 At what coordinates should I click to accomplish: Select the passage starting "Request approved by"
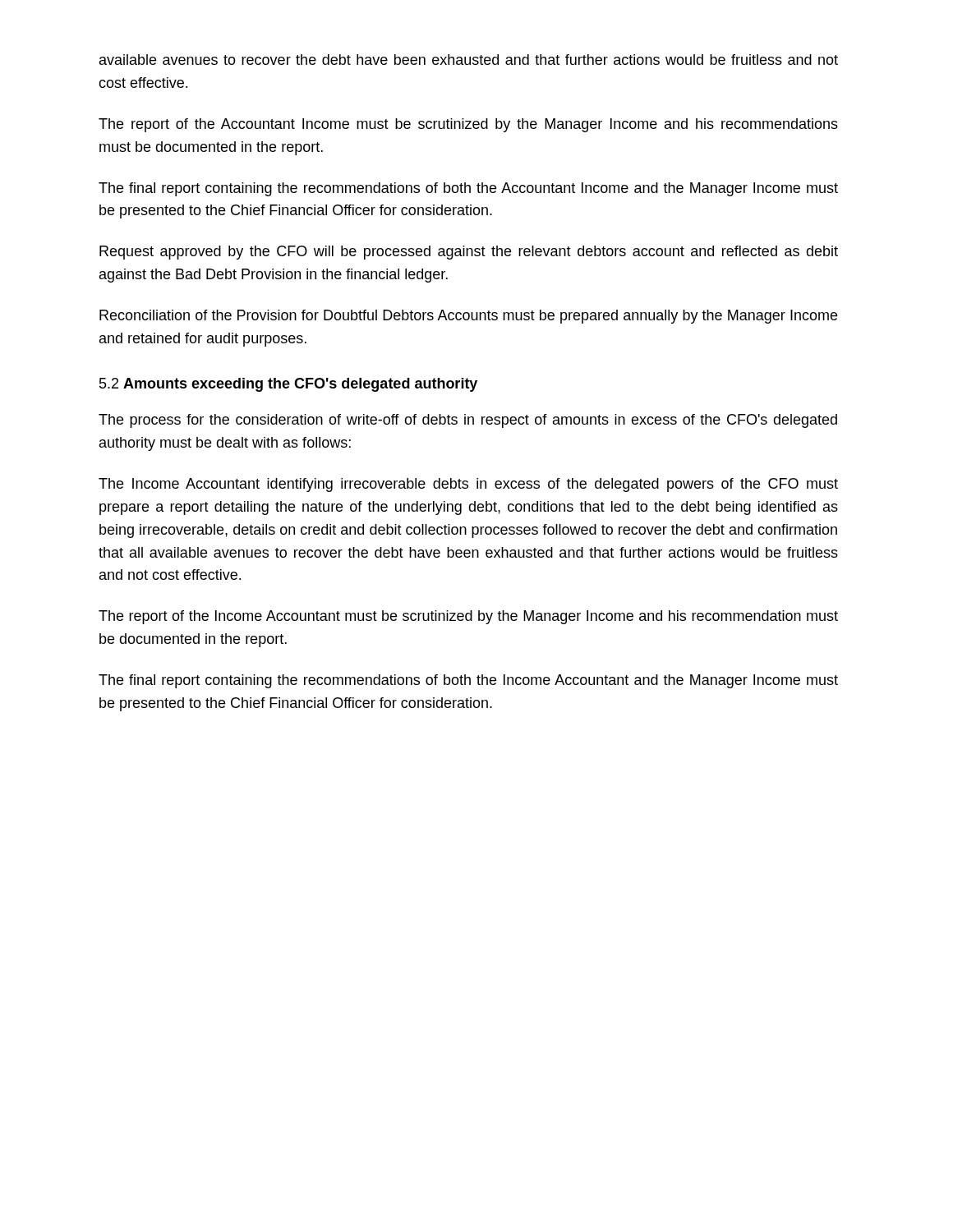pos(468,263)
